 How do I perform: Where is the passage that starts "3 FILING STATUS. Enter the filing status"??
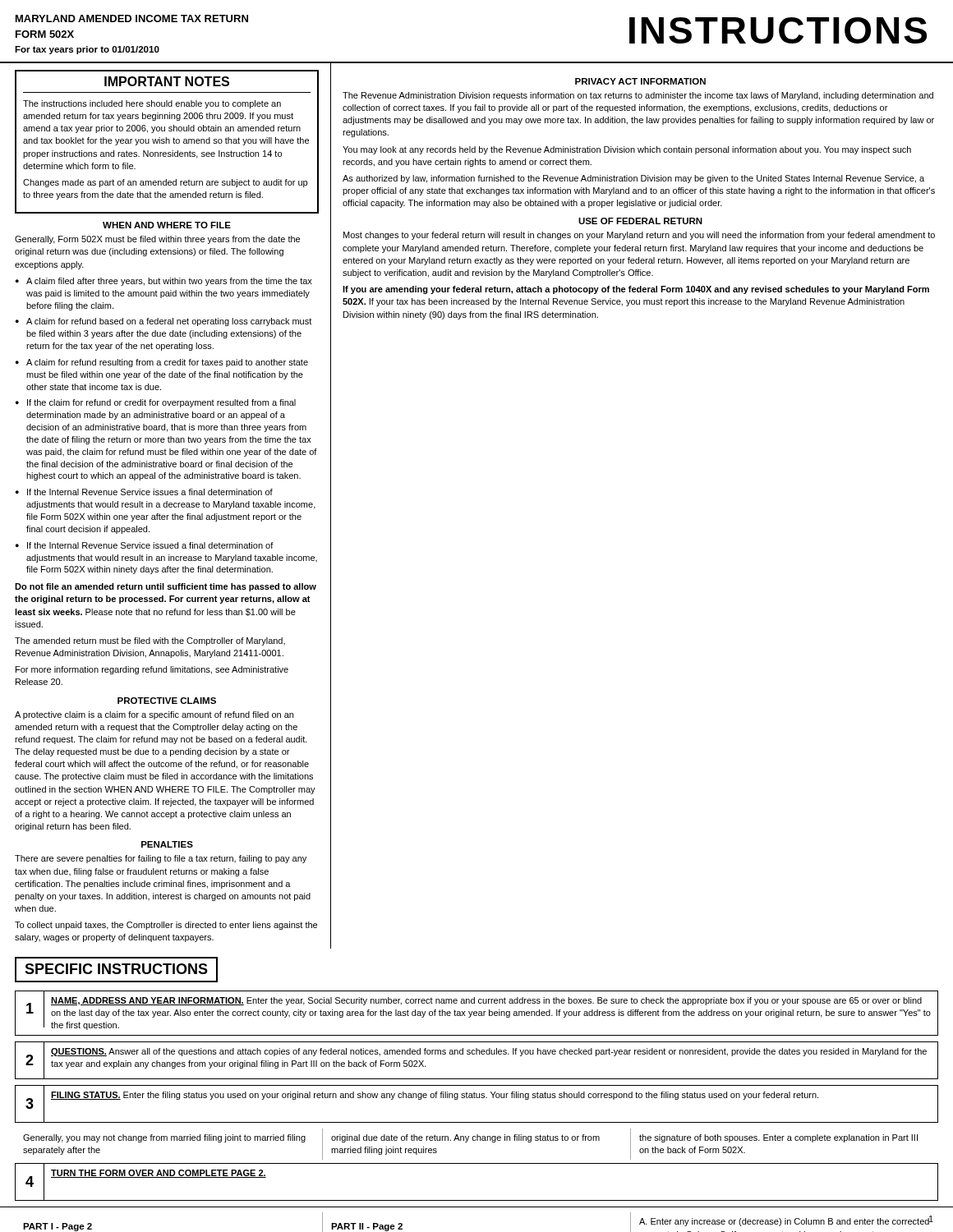[476, 1104]
